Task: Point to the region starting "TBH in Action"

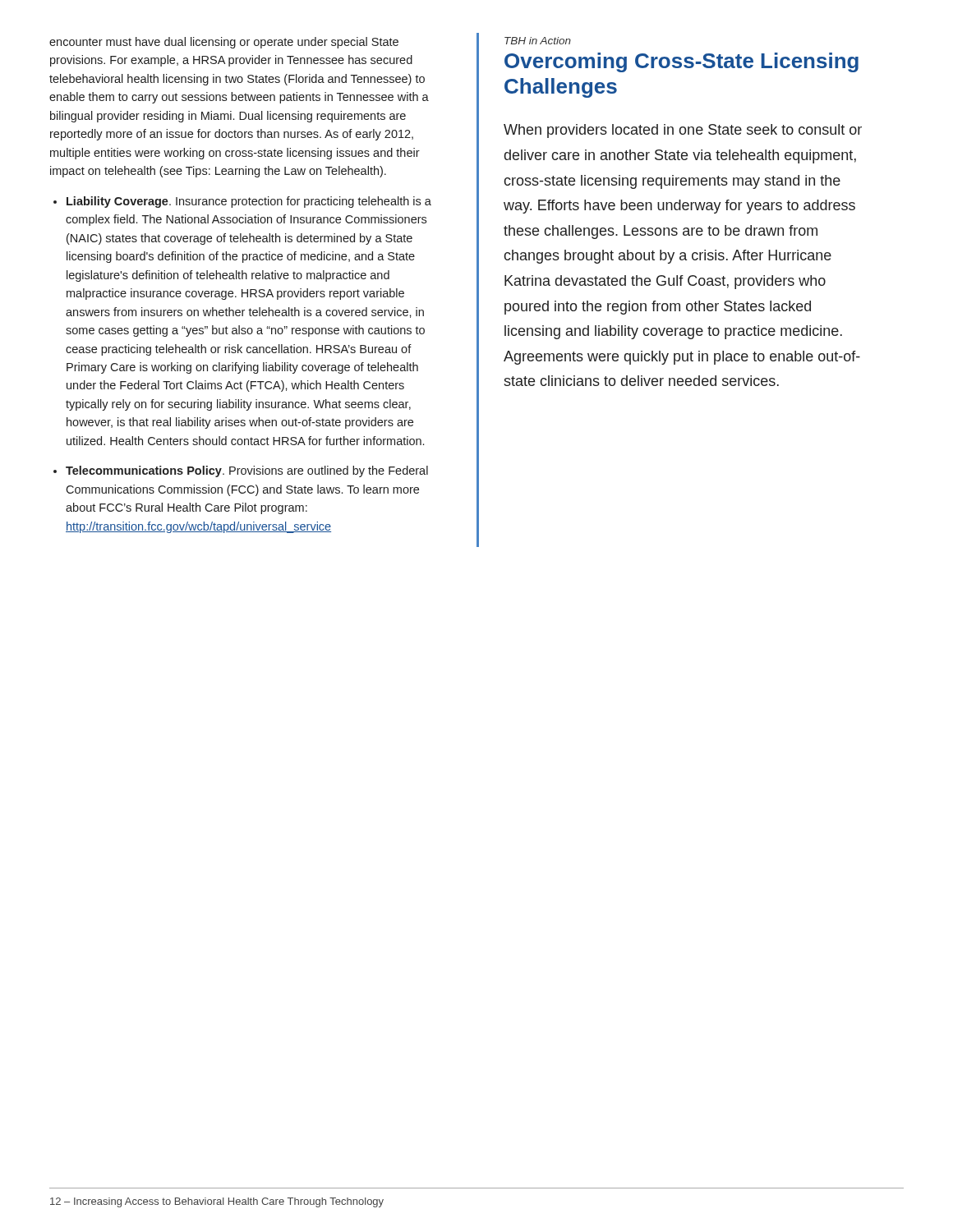Action: 537,41
